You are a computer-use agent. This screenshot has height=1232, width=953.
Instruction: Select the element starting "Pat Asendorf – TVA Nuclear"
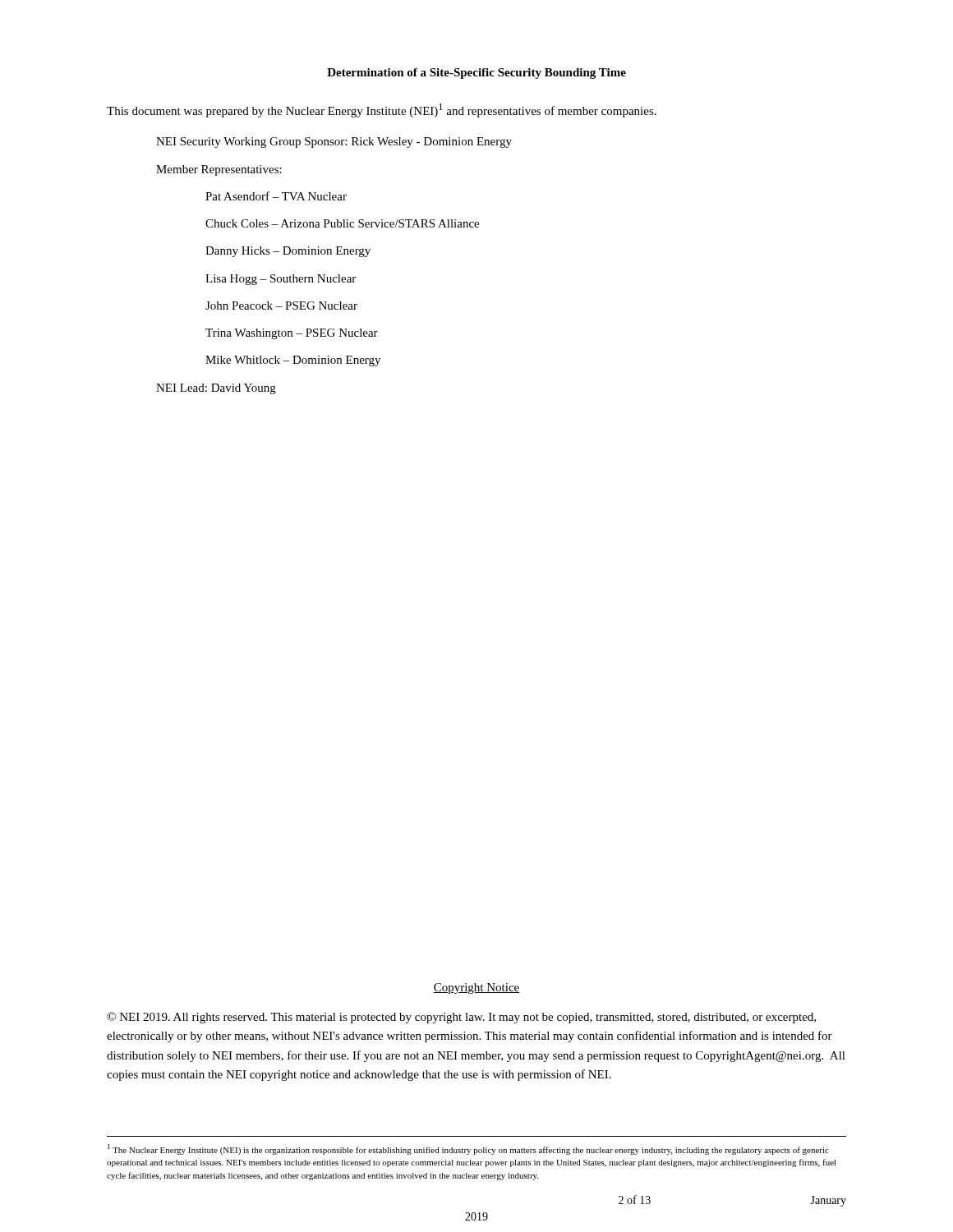click(x=276, y=196)
